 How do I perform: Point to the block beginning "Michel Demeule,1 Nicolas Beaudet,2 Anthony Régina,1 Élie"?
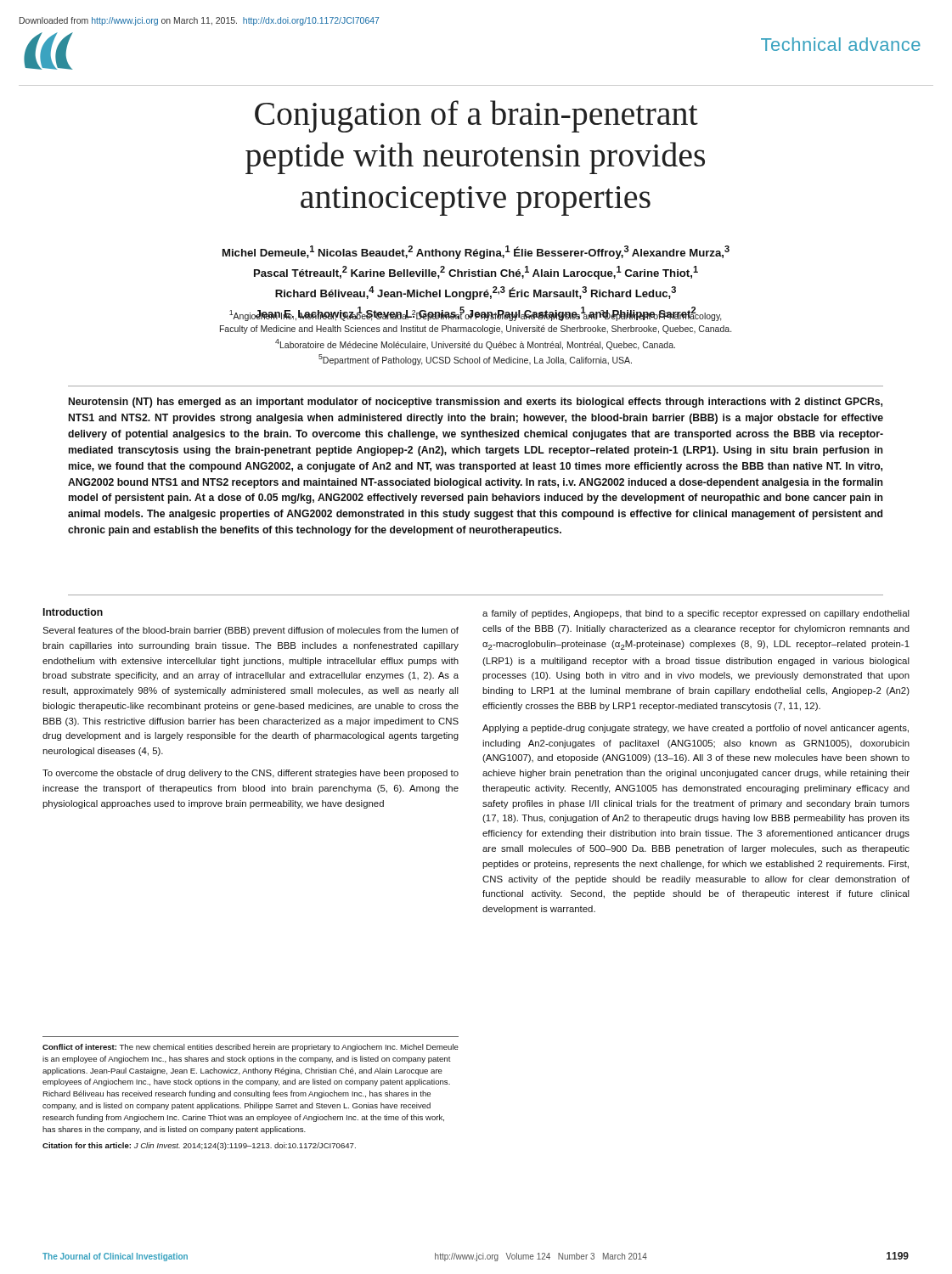tap(476, 282)
